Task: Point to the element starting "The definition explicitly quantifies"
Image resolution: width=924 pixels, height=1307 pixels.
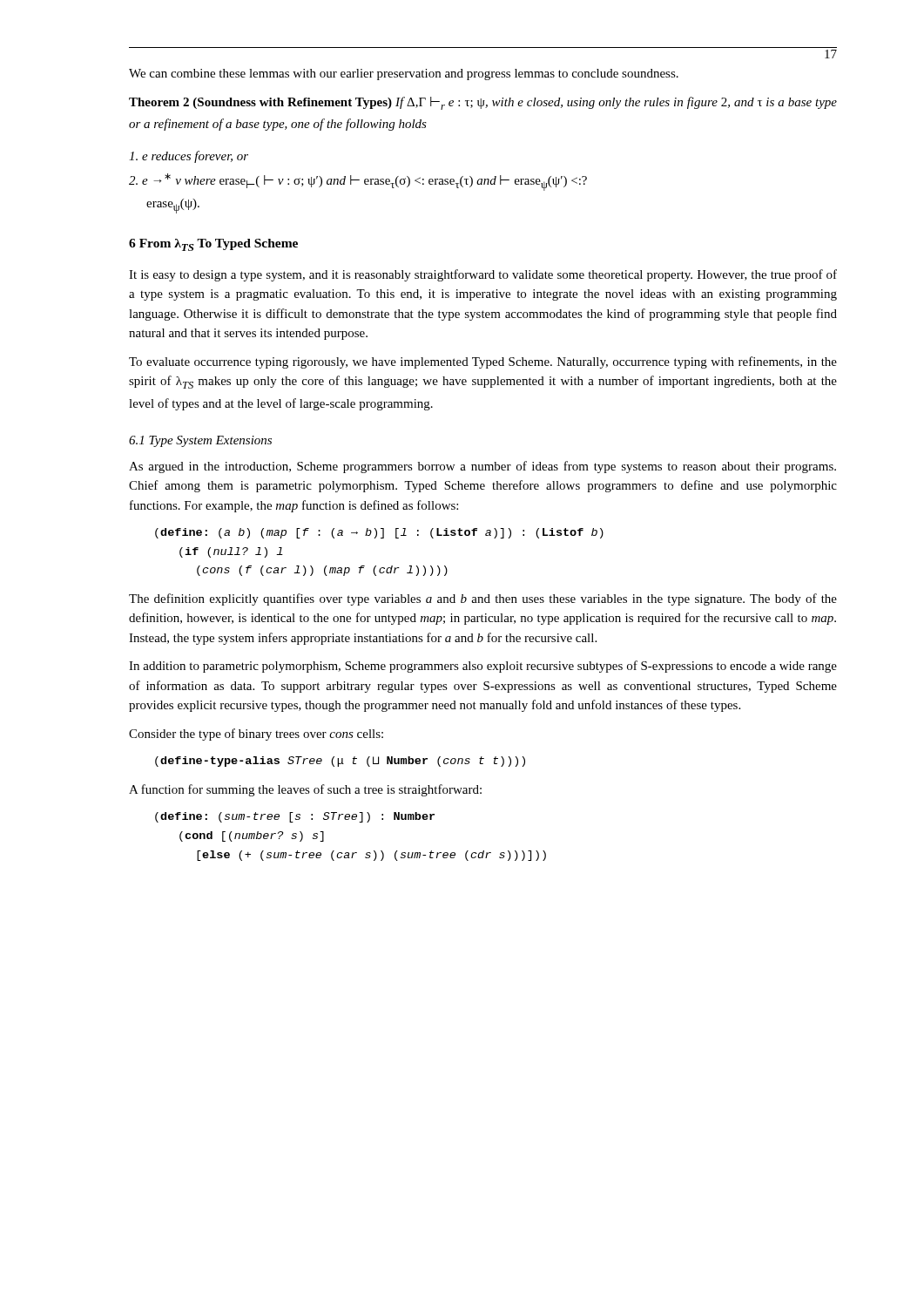Action: pyautogui.click(x=483, y=618)
